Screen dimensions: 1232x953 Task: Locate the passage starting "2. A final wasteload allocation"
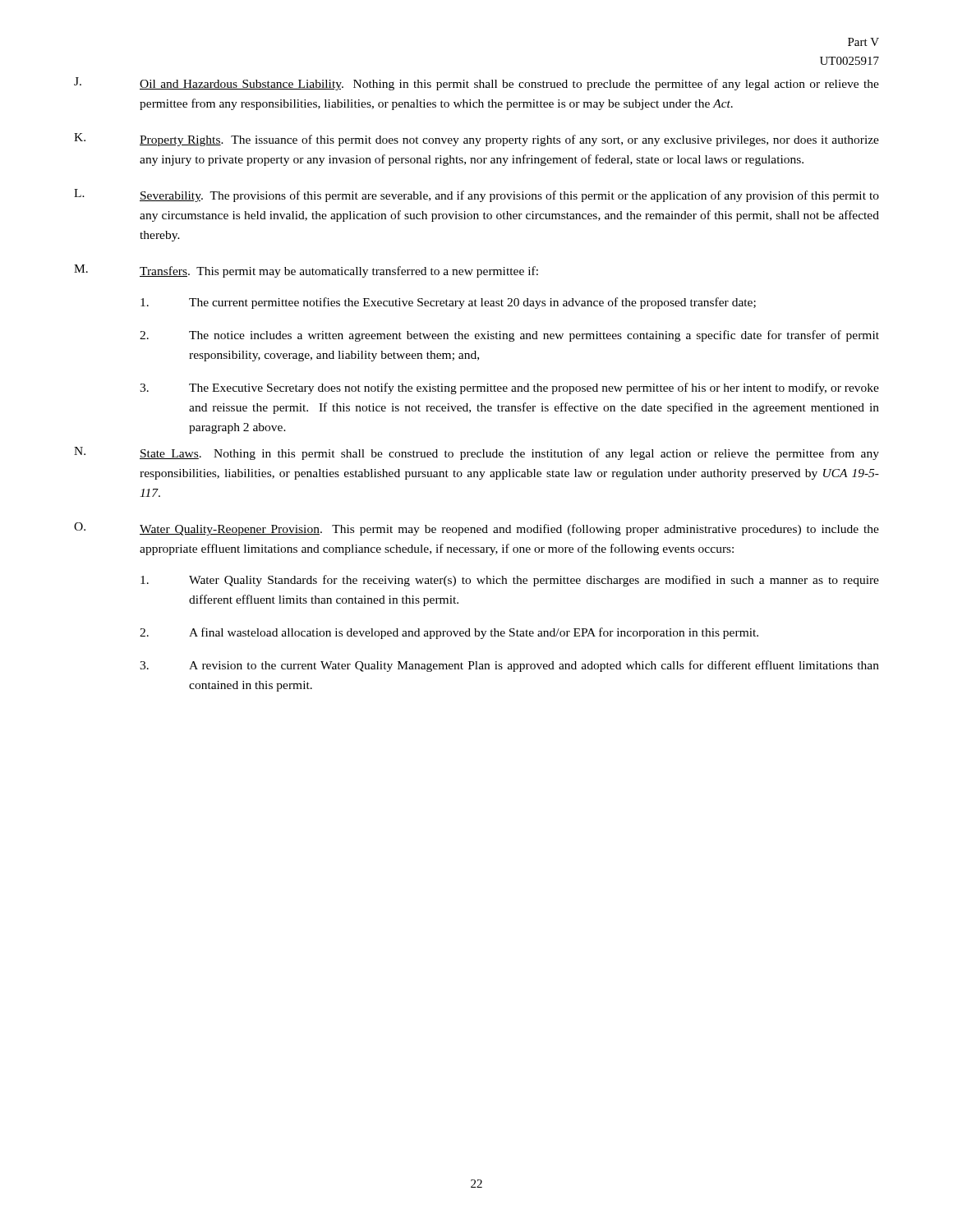click(x=509, y=633)
